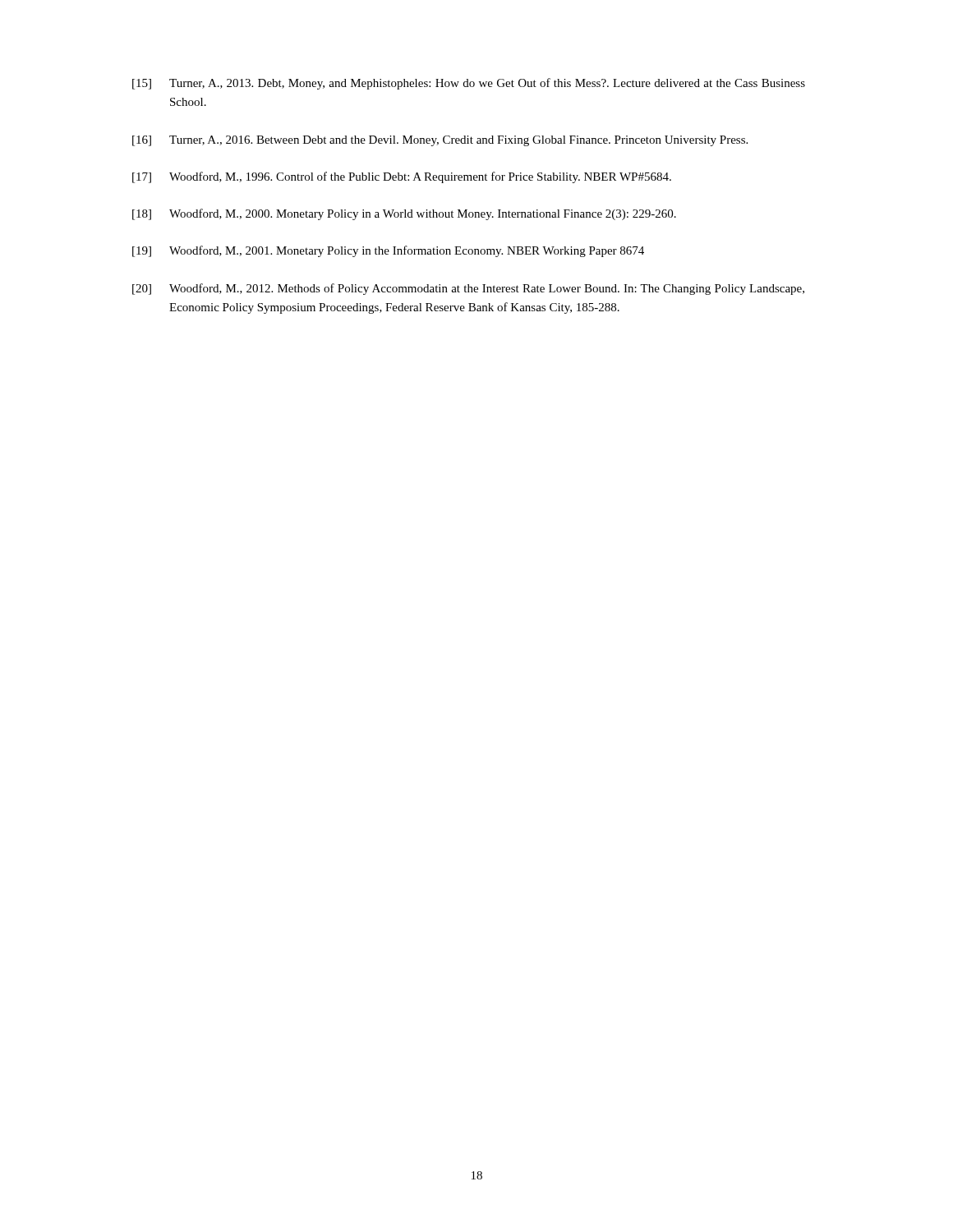Select the passage starting "[17] Woodford, M., 1996. Control of the Public"

click(468, 177)
